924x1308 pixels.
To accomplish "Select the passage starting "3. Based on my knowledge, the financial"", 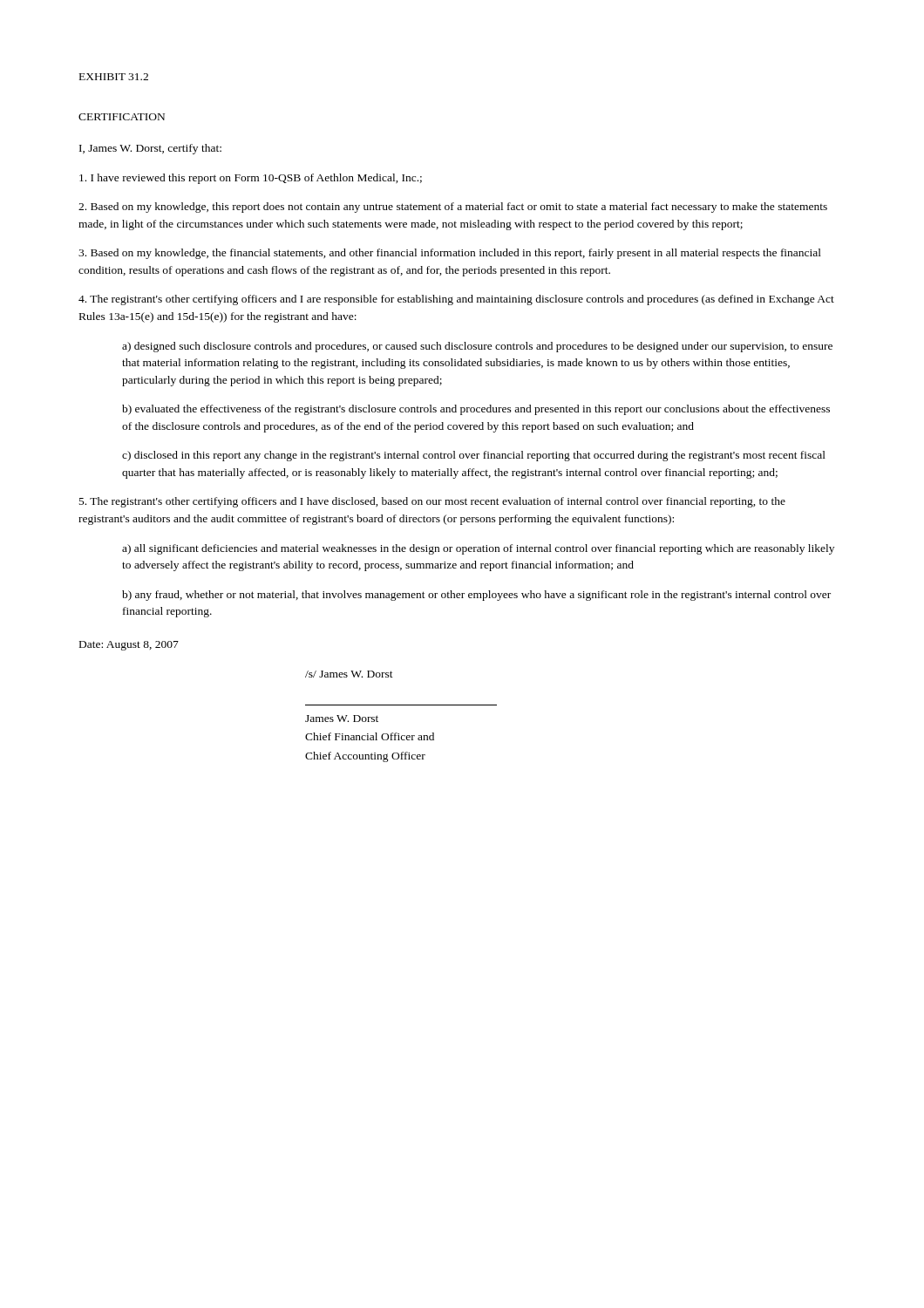I will (x=450, y=261).
